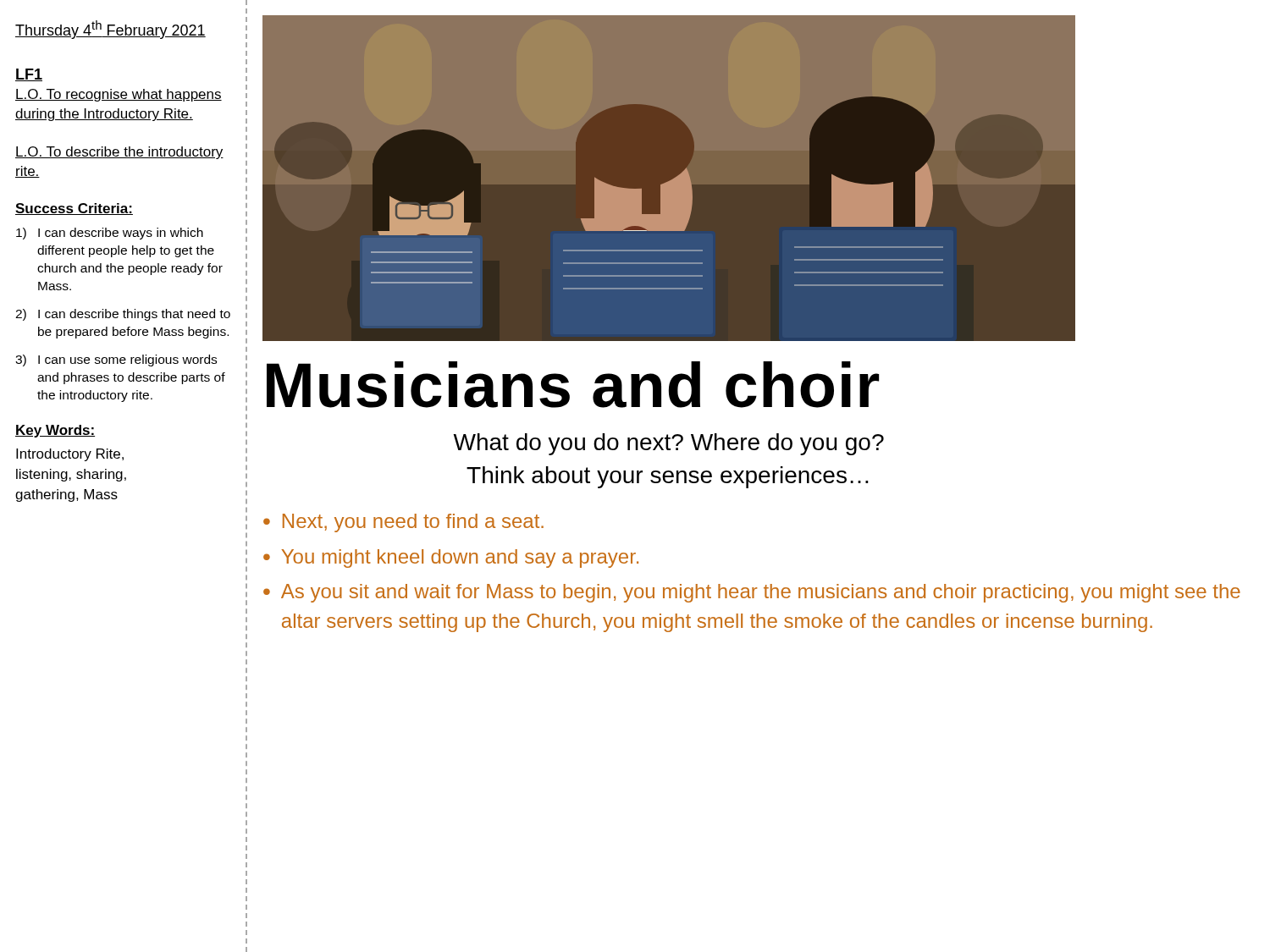The image size is (1270, 952).
Task: Locate the list item containing "• Next, you need to find a"
Action: [x=404, y=521]
